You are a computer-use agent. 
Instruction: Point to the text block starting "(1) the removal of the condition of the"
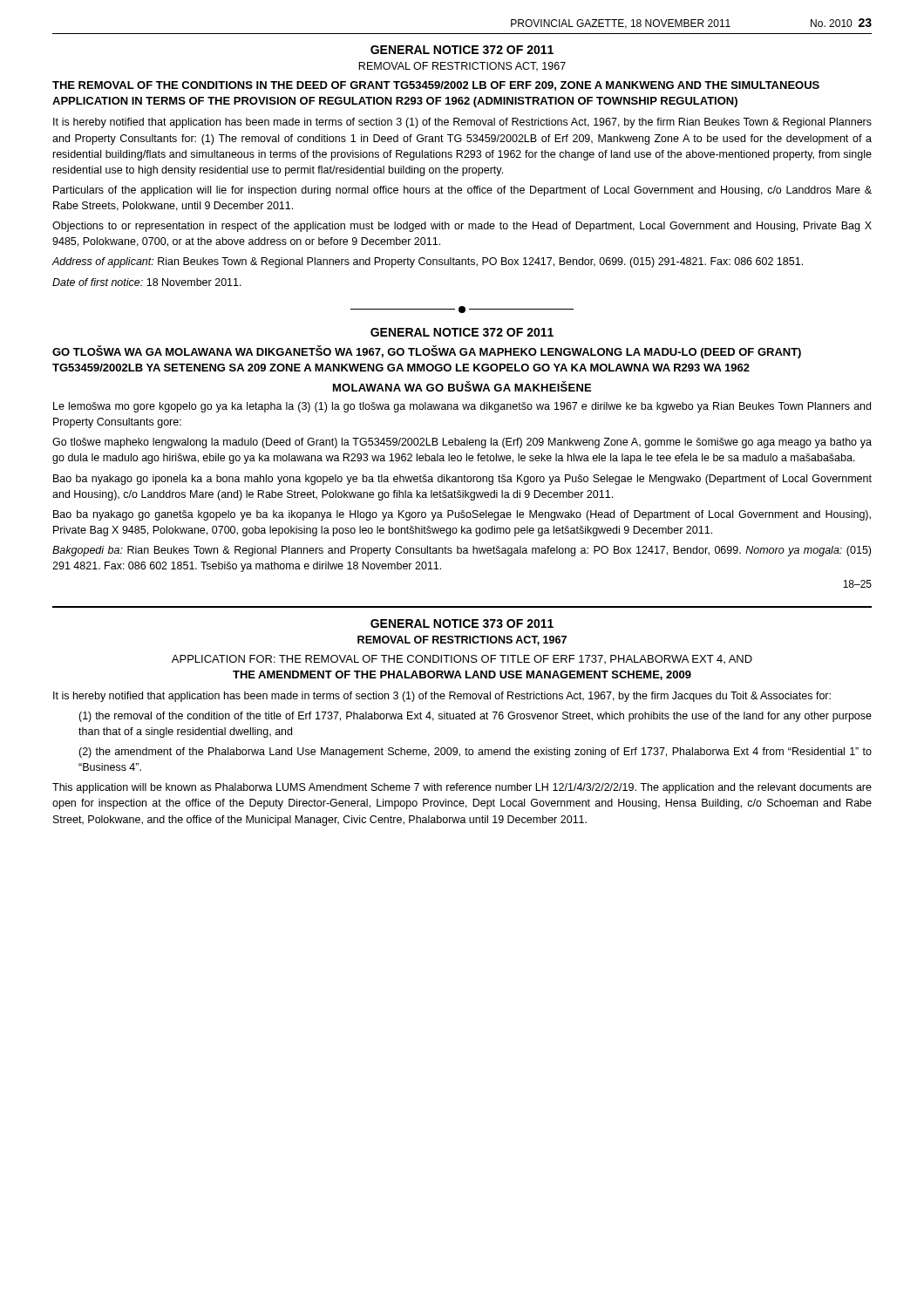click(x=475, y=724)
